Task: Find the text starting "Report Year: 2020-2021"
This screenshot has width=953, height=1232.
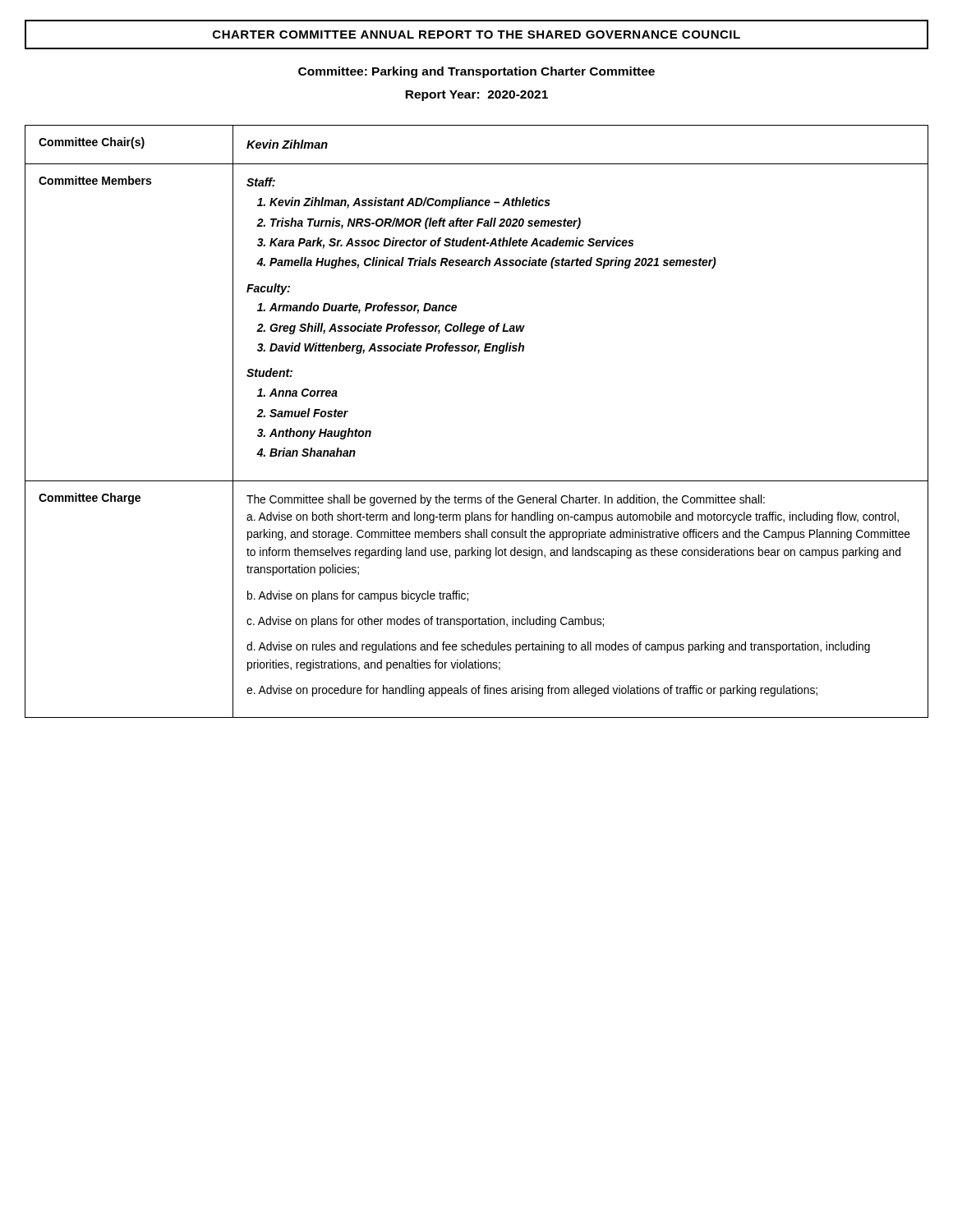Action: (x=476, y=94)
